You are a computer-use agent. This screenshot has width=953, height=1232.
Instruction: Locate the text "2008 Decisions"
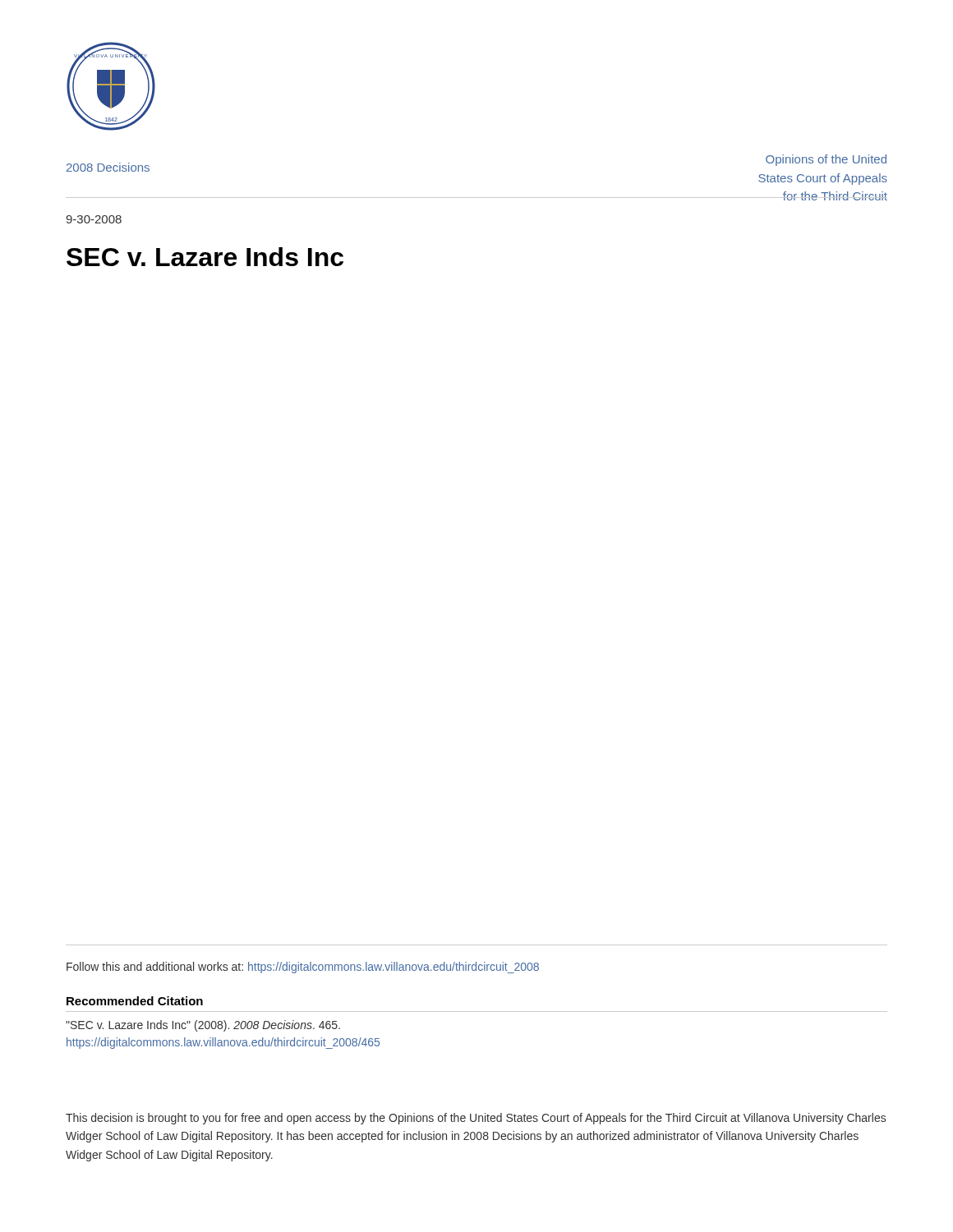[108, 167]
